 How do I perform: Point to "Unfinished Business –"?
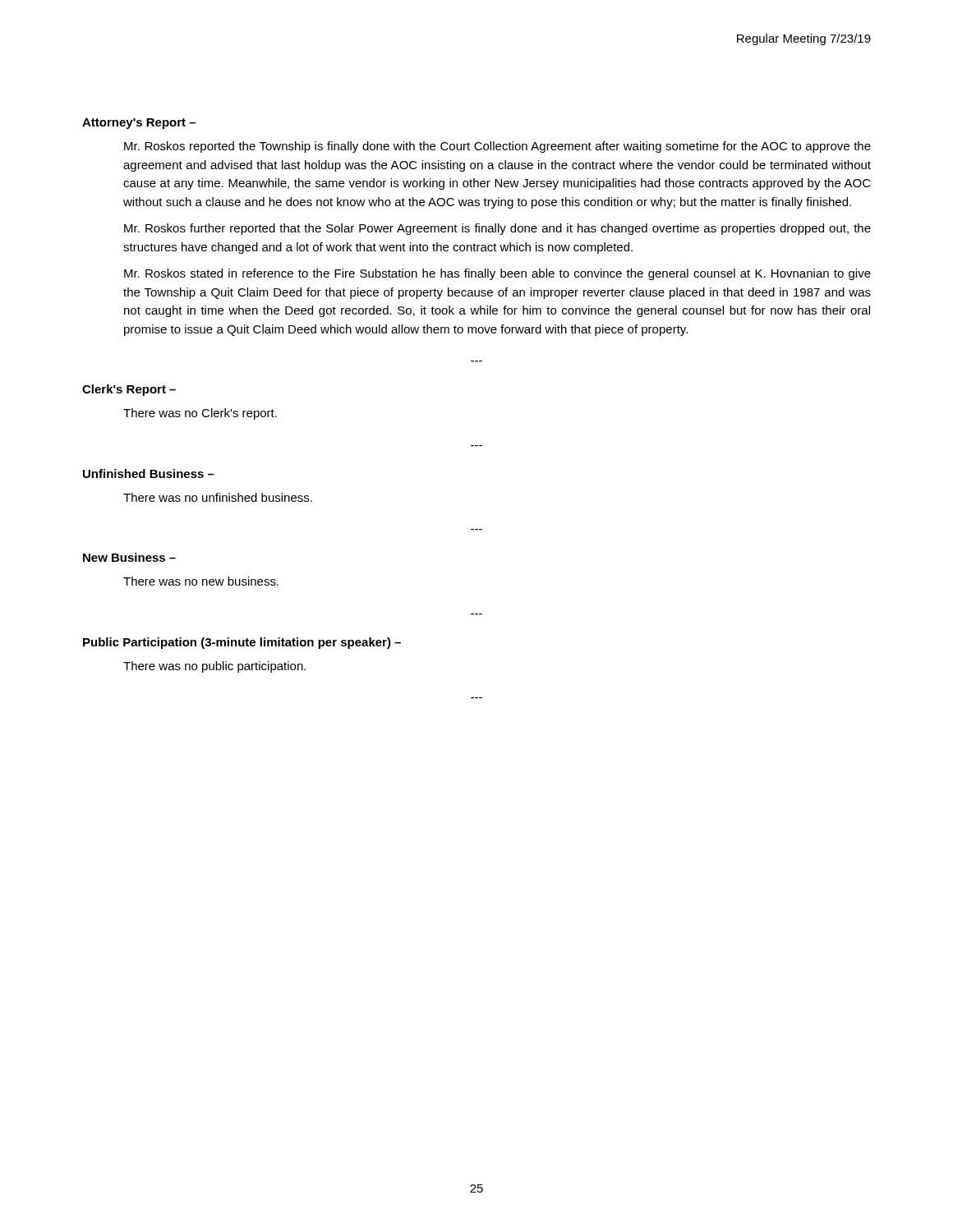coord(148,473)
